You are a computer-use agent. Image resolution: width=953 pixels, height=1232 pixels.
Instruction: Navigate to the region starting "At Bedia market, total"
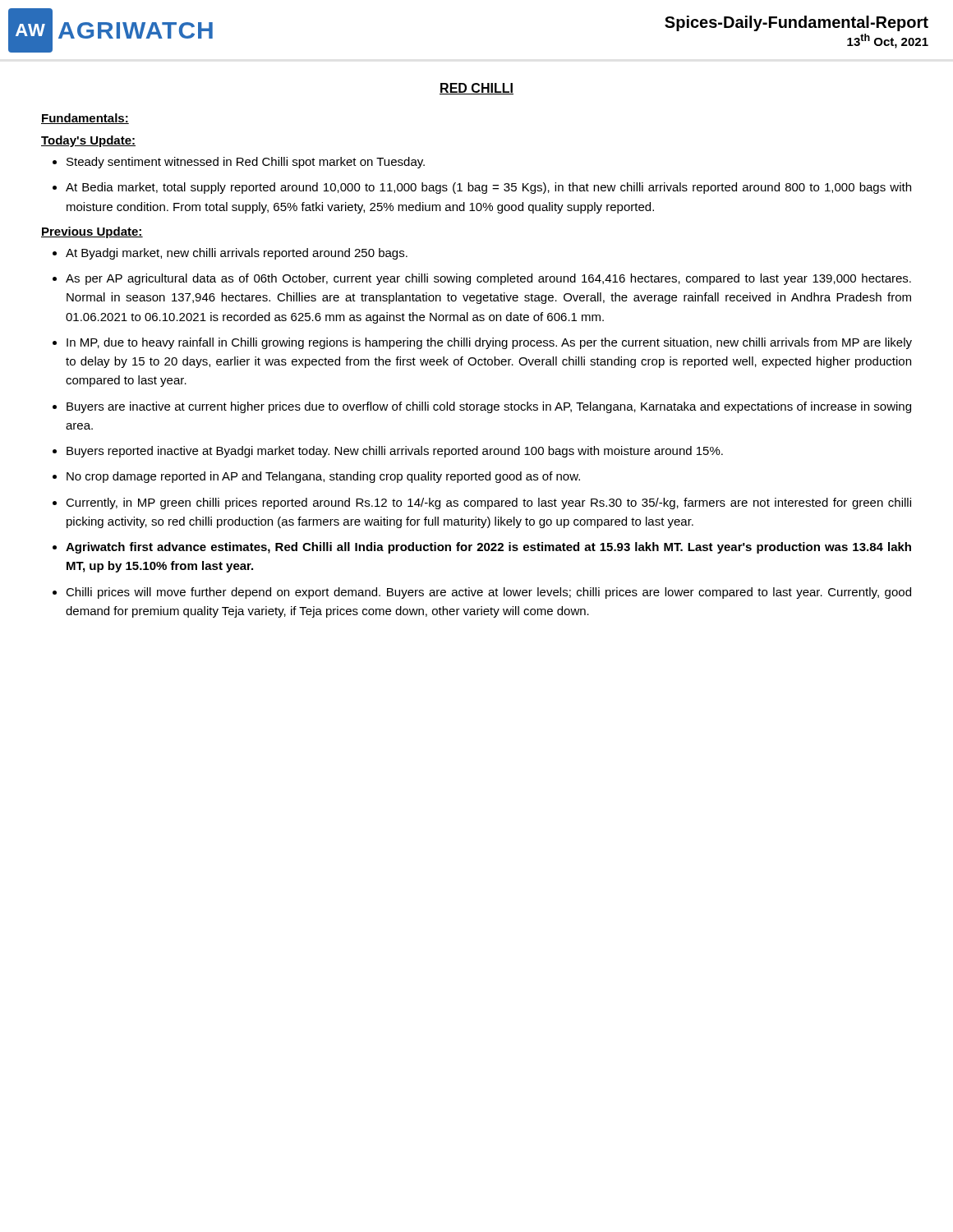[x=489, y=197]
